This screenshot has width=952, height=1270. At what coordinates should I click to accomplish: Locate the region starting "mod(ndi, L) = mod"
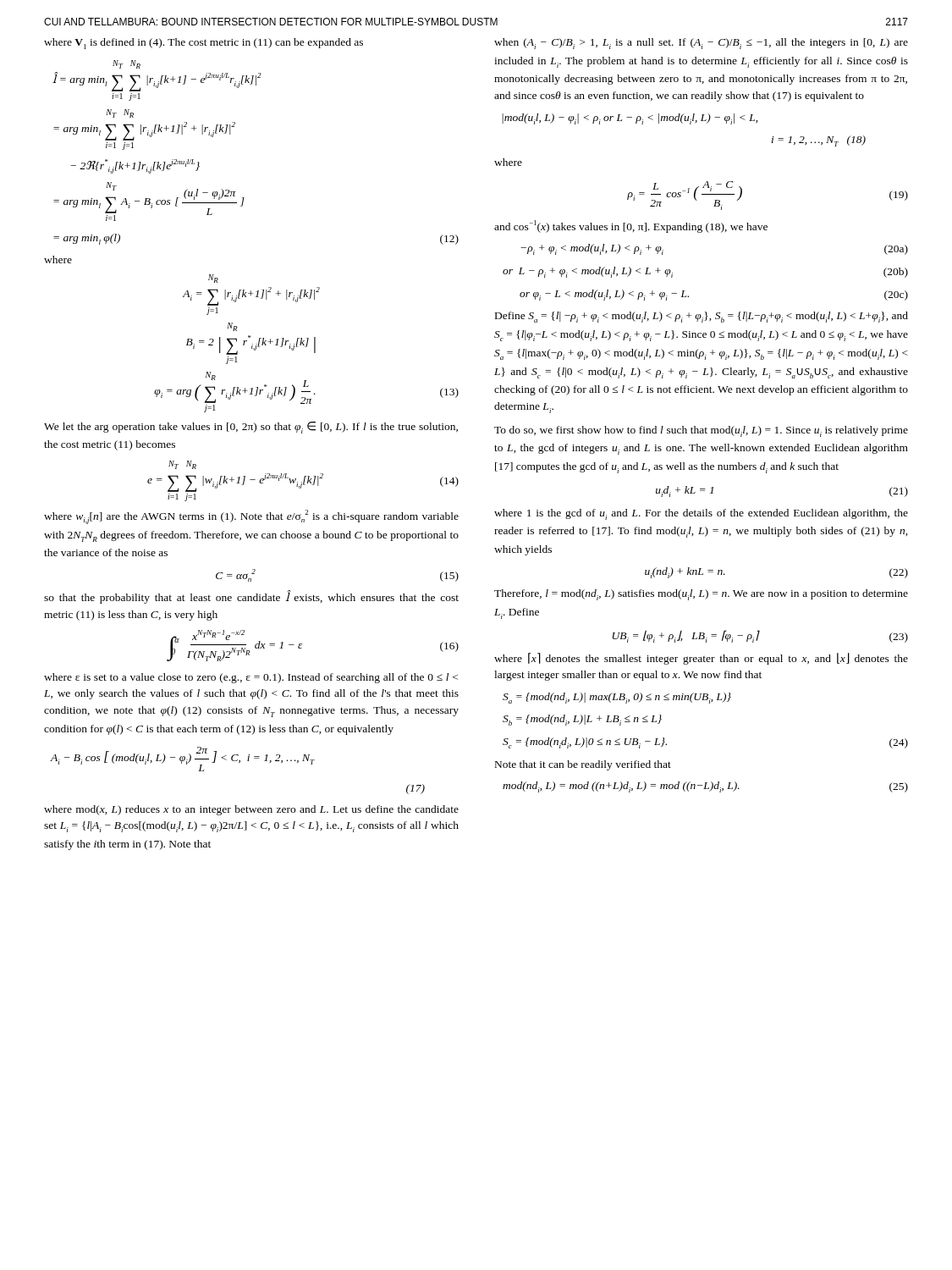point(701,787)
